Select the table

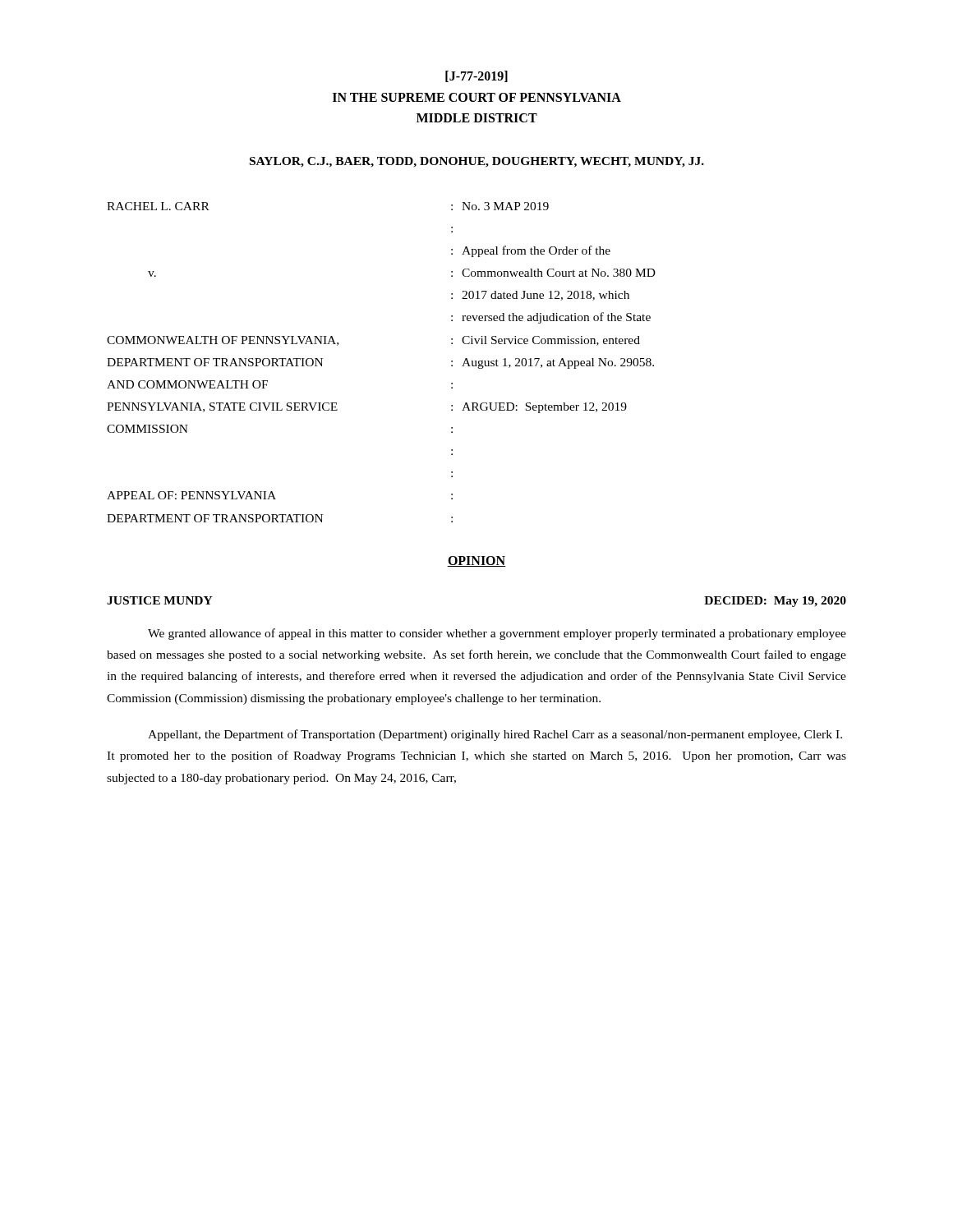tap(476, 362)
